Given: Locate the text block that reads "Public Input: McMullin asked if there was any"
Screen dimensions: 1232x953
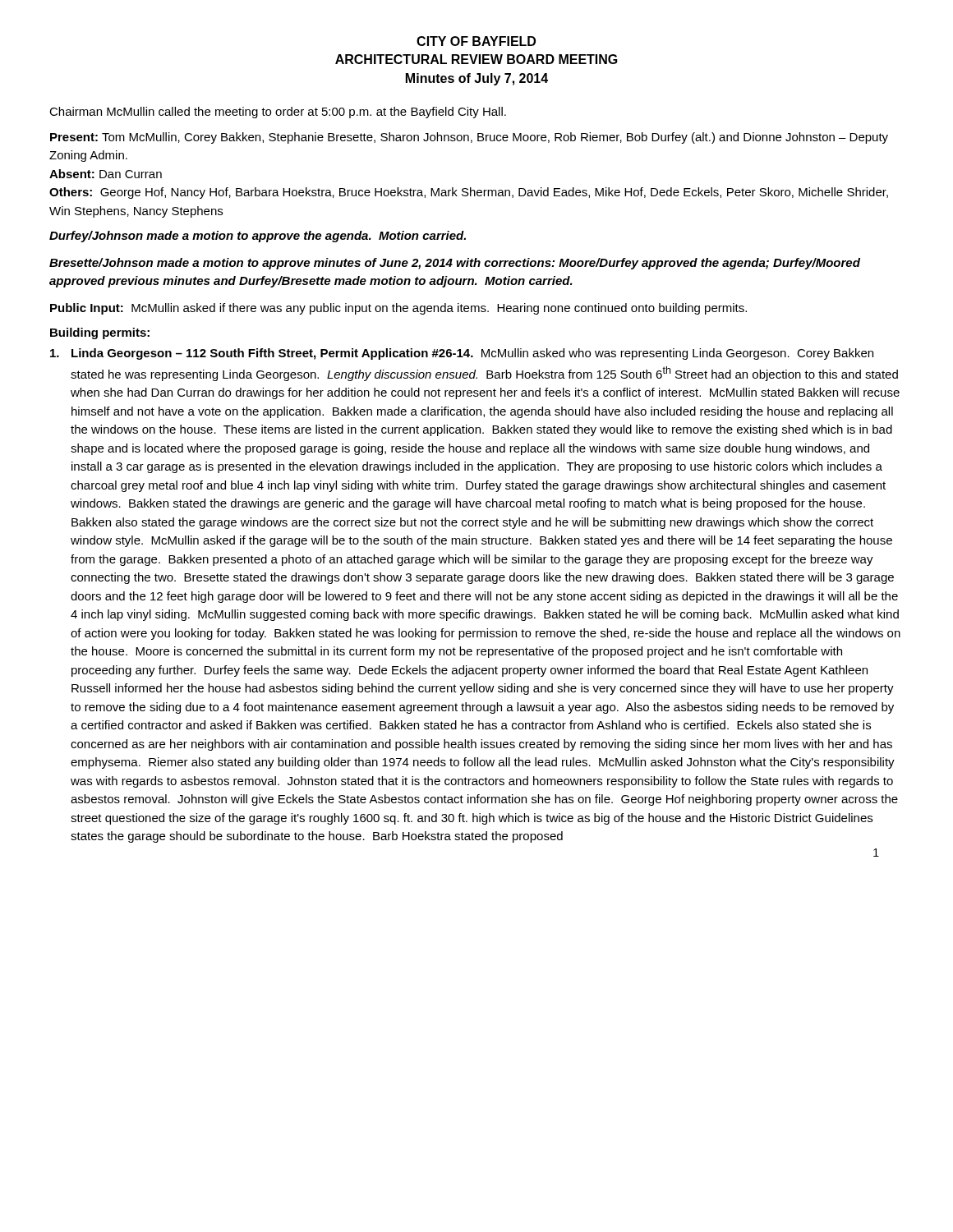Looking at the screenshot, I should pos(399,307).
